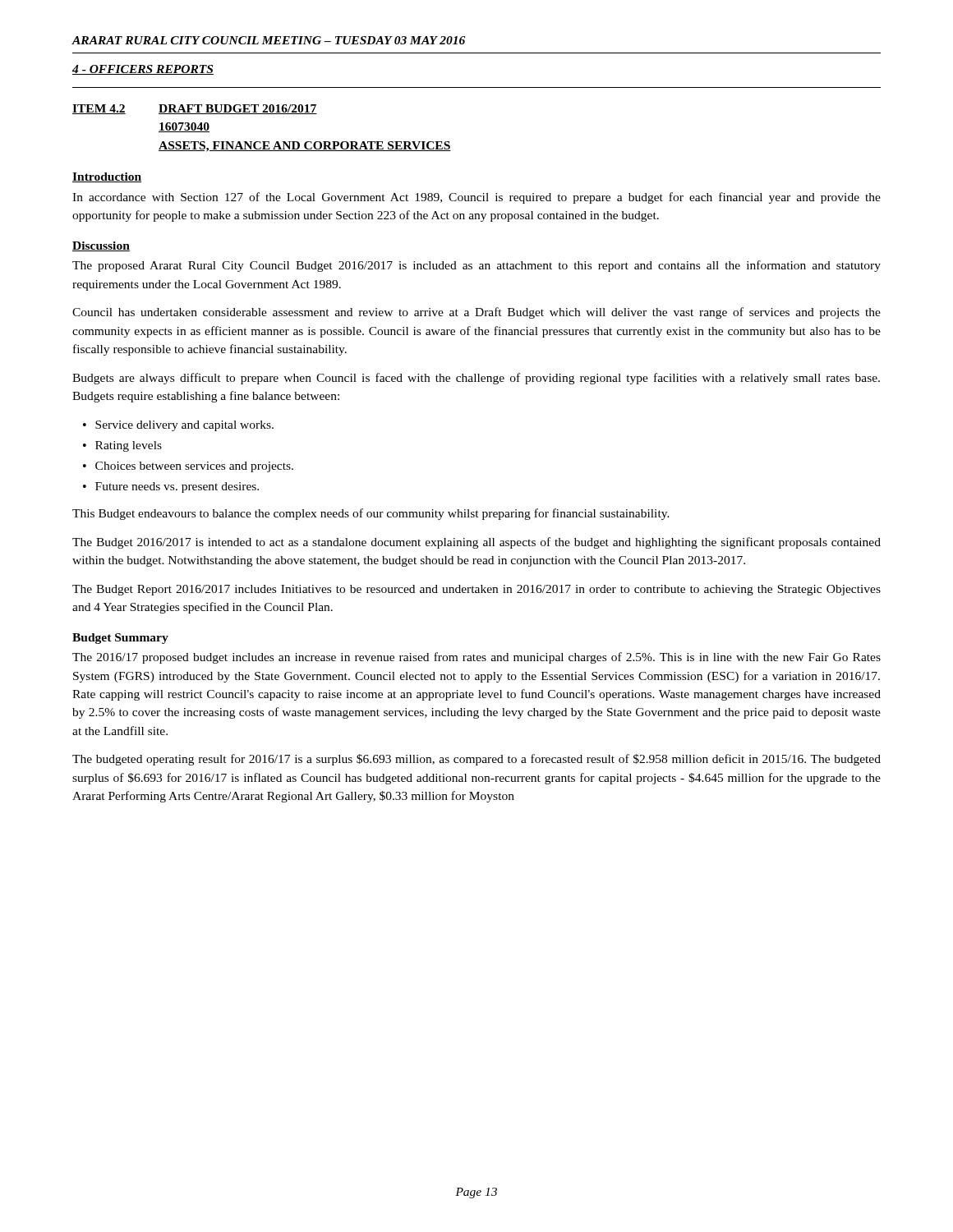Select the text block that says "This Budget endeavours to balance"
The image size is (953, 1232).
371,513
